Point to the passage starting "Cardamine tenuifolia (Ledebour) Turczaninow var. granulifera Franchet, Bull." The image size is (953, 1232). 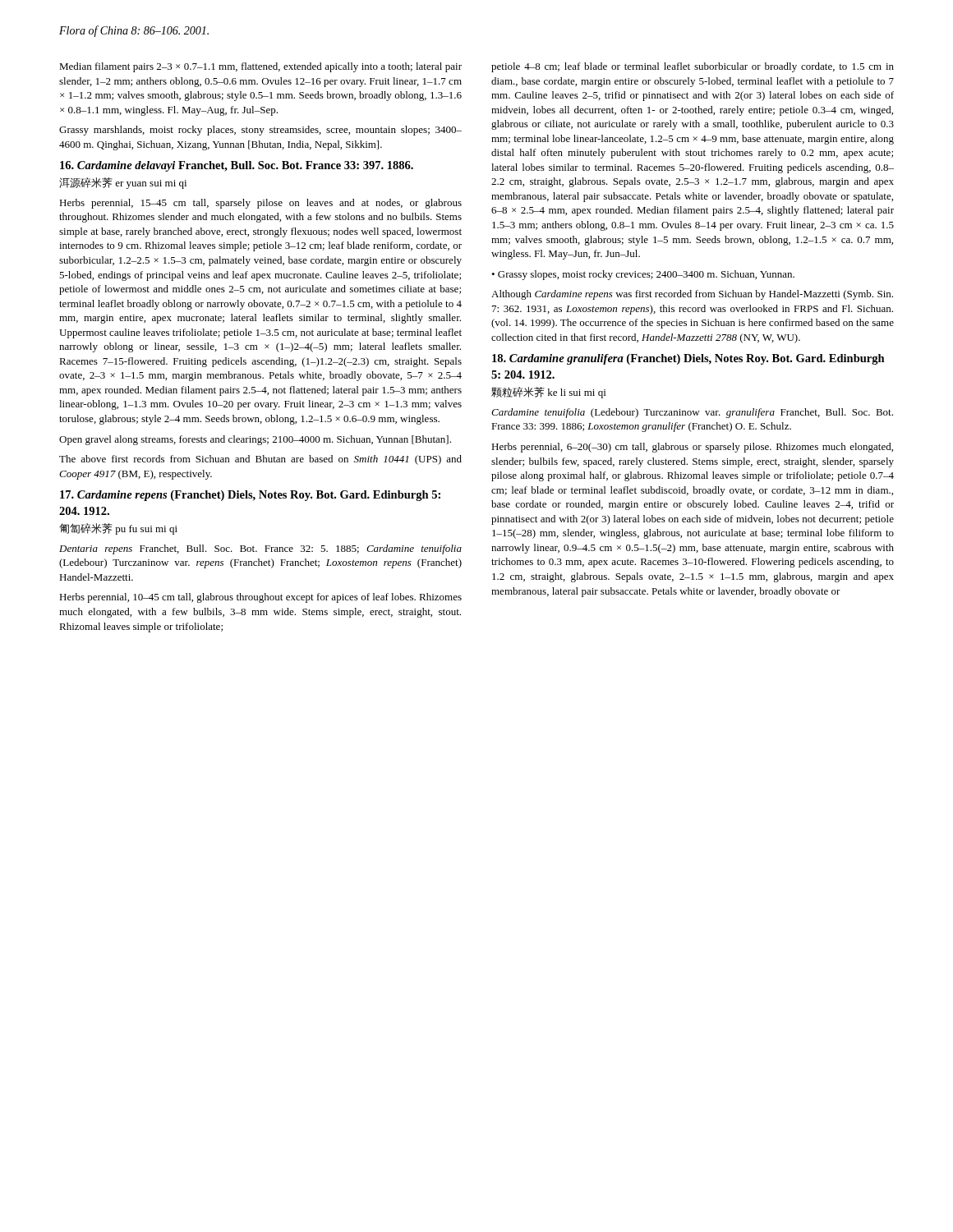coord(693,419)
